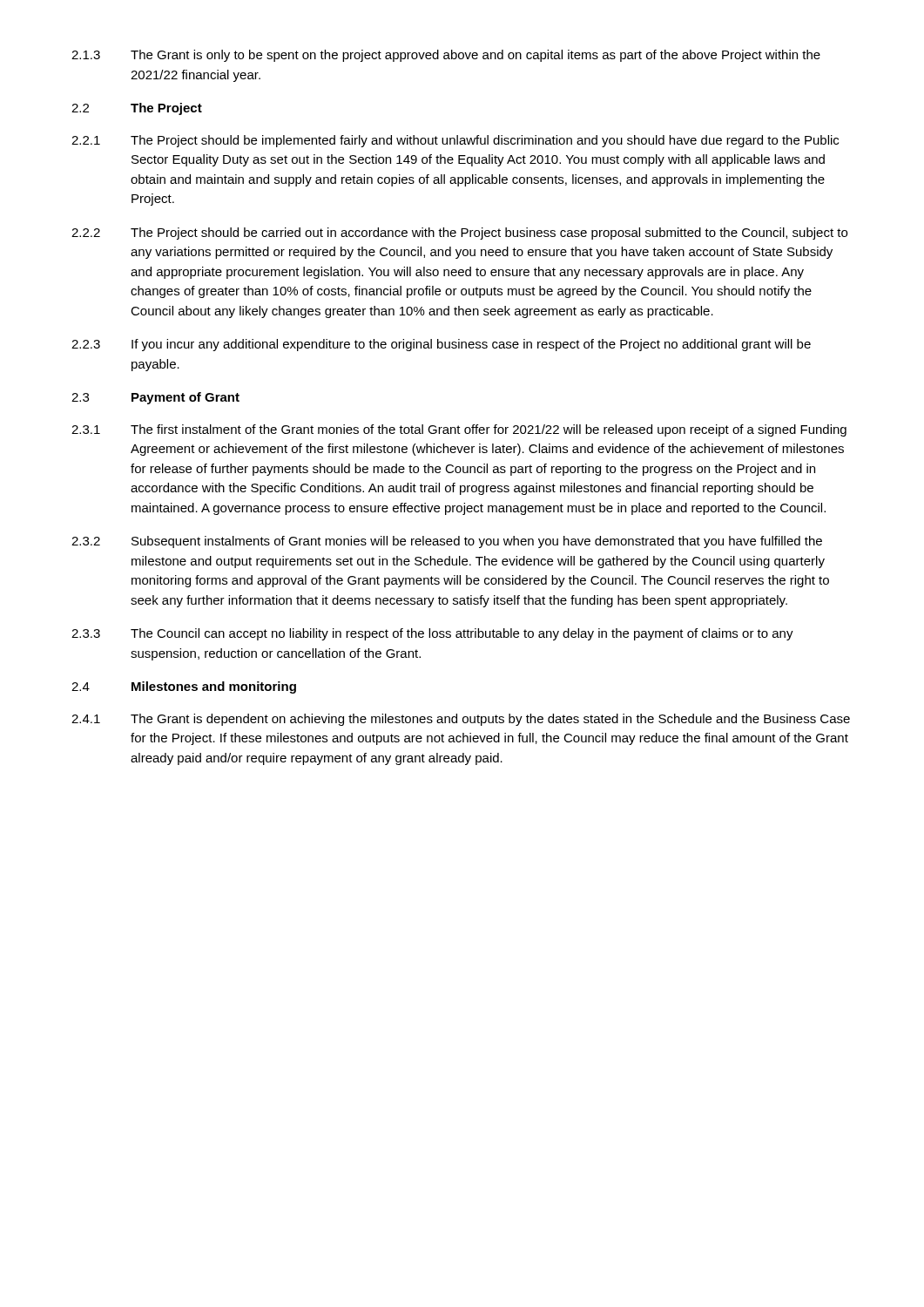Locate the text block starting "2.3.1 The first instalment"
Image resolution: width=924 pixels, height=1307 pixels.
point(462,469)
